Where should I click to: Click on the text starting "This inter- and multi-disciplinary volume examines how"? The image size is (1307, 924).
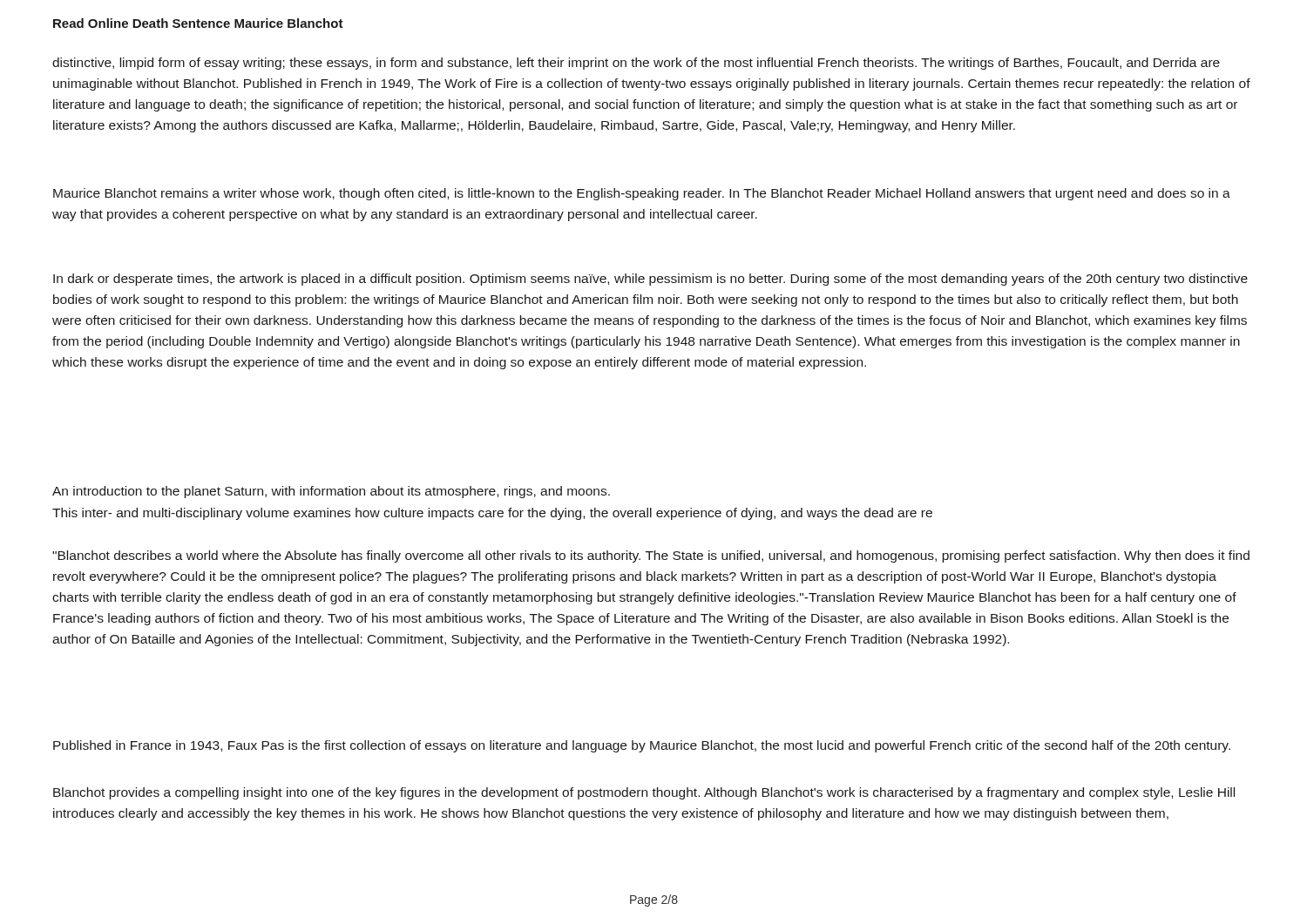pyautogui.click(x=654, y=513)
